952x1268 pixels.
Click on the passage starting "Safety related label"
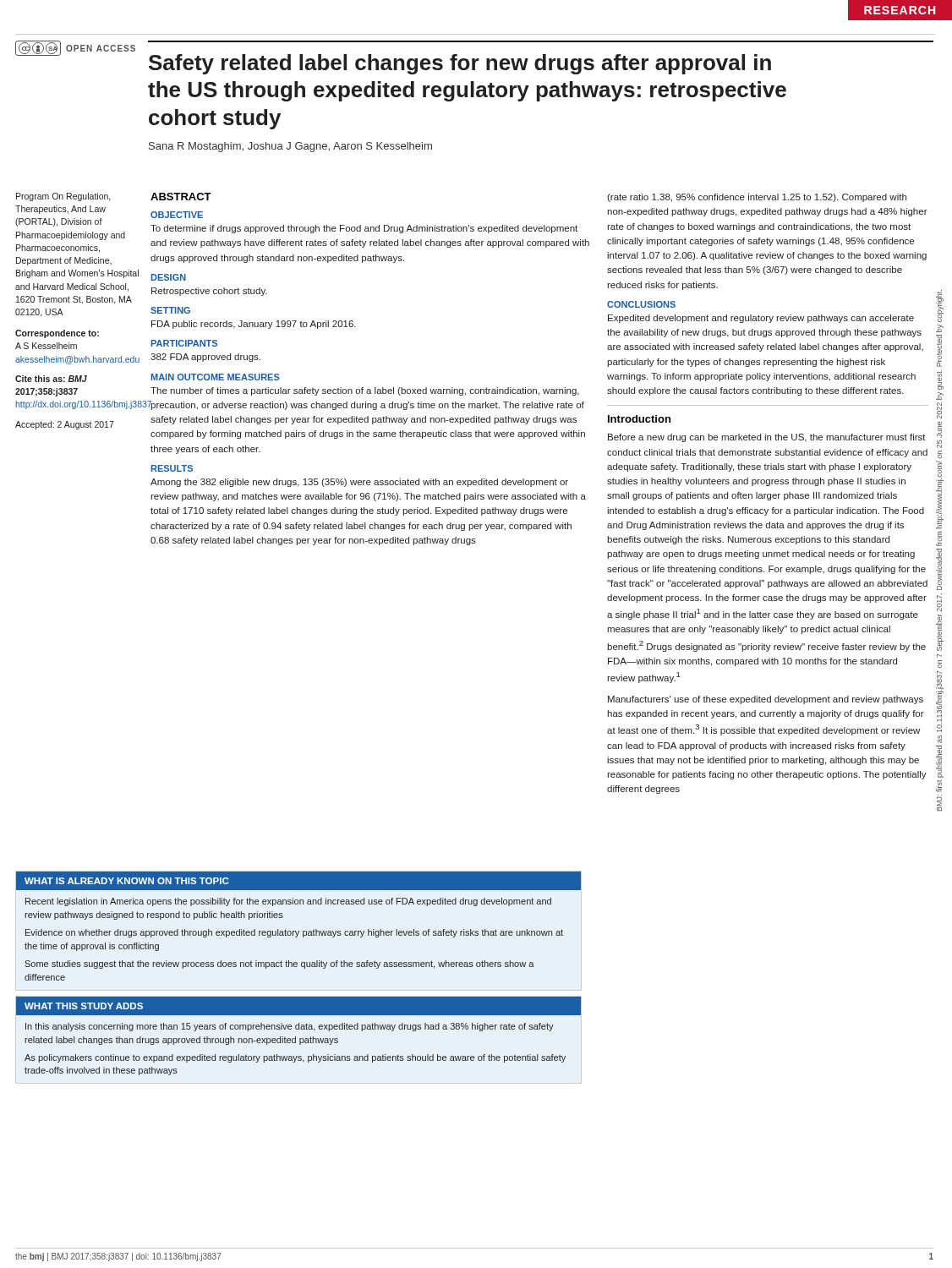pos(467,90)
